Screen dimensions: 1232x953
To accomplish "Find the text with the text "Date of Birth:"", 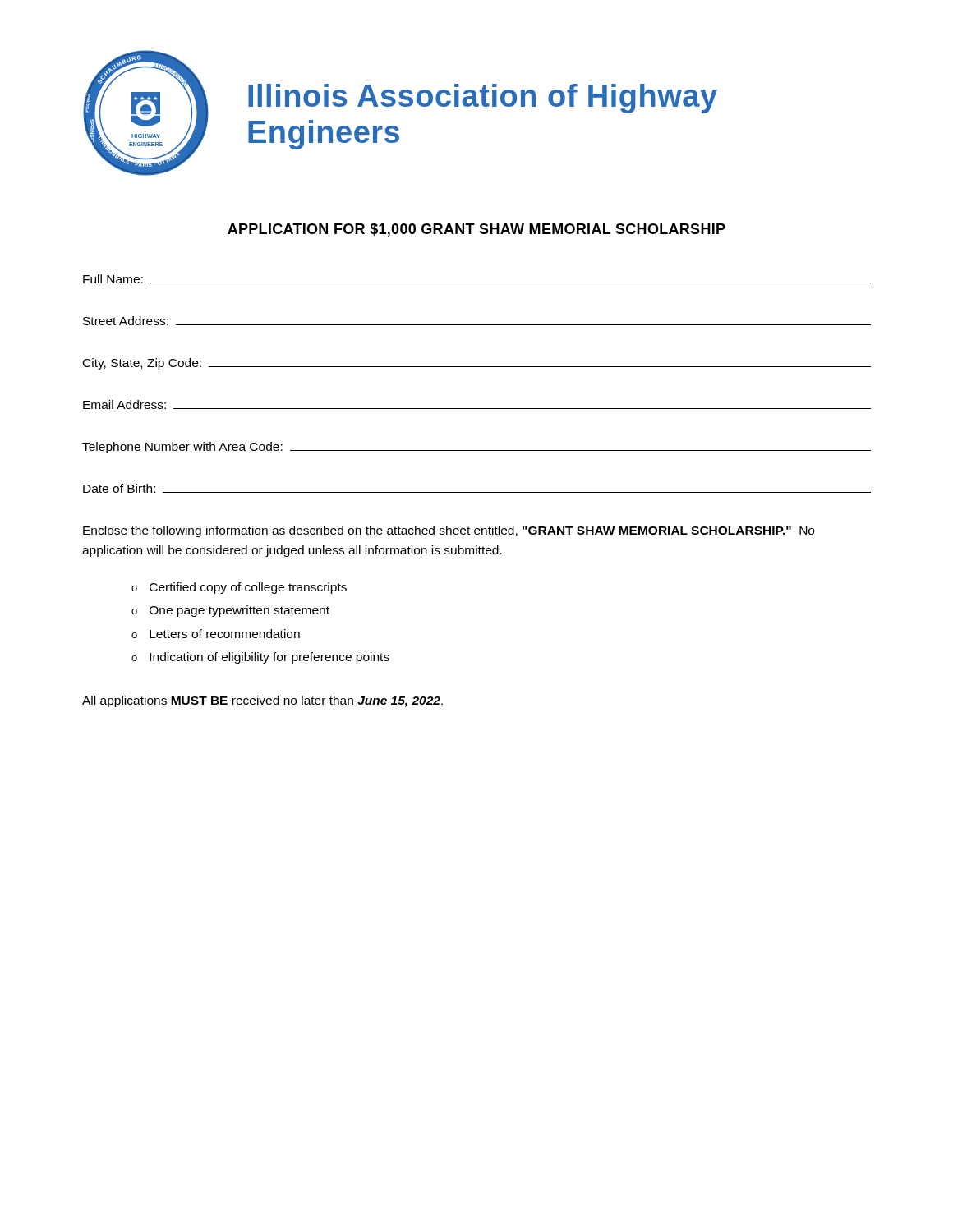I will 476,487.
